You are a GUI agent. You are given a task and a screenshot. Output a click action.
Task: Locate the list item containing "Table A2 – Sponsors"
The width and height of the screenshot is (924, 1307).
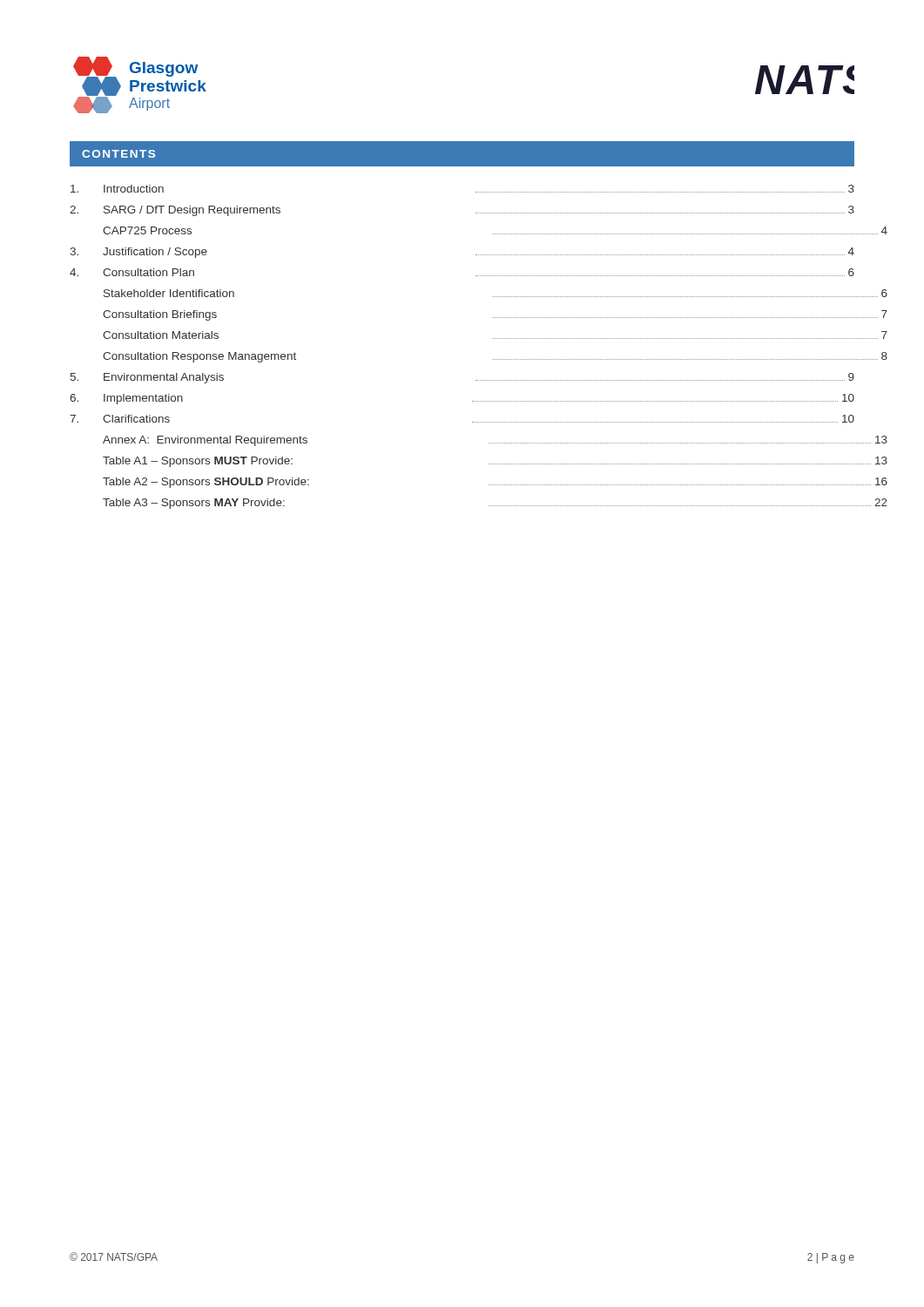[x=495, y=481]
